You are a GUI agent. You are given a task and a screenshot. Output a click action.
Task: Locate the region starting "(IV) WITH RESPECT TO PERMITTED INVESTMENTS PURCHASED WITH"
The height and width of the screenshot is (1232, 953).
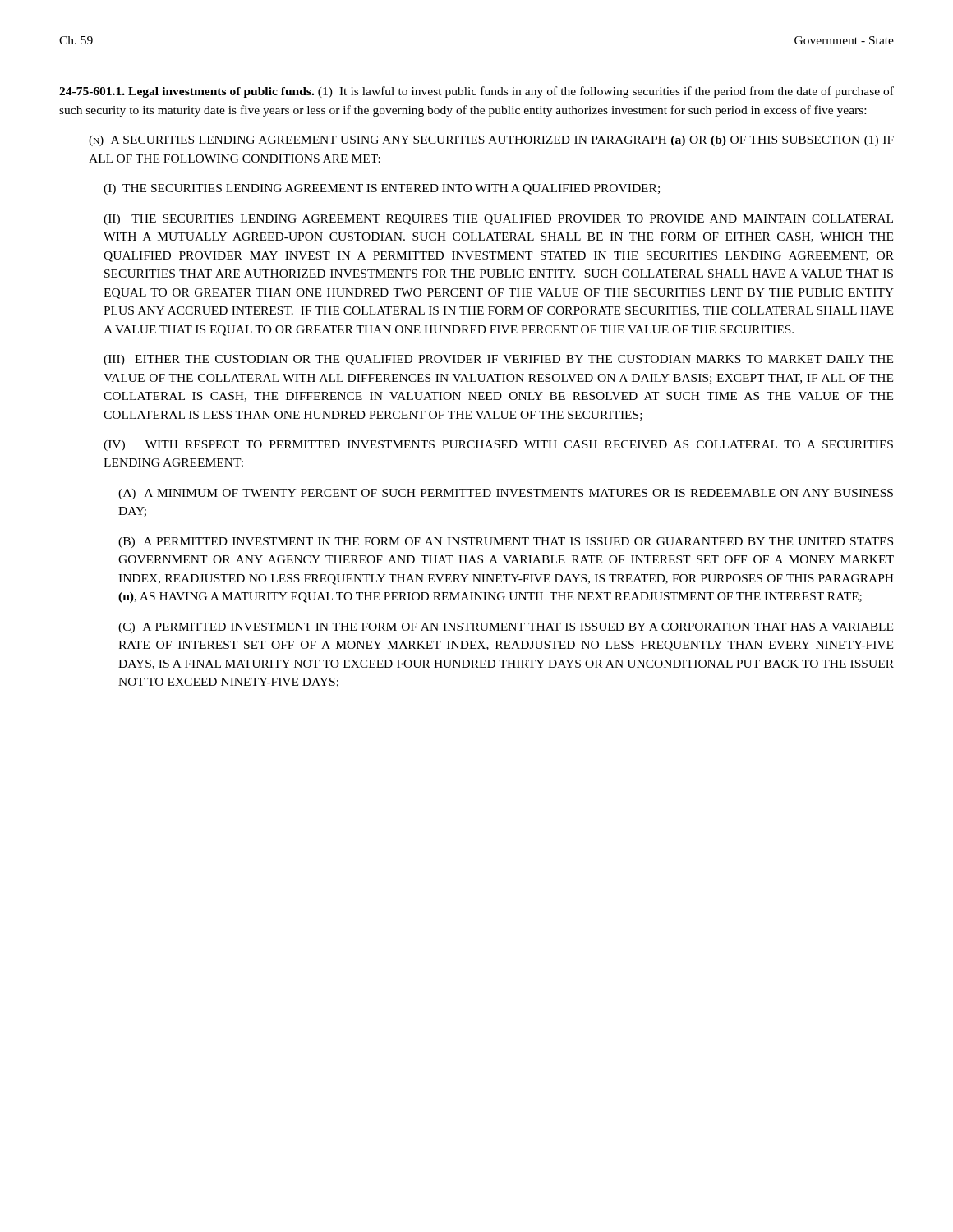point(499,453)
